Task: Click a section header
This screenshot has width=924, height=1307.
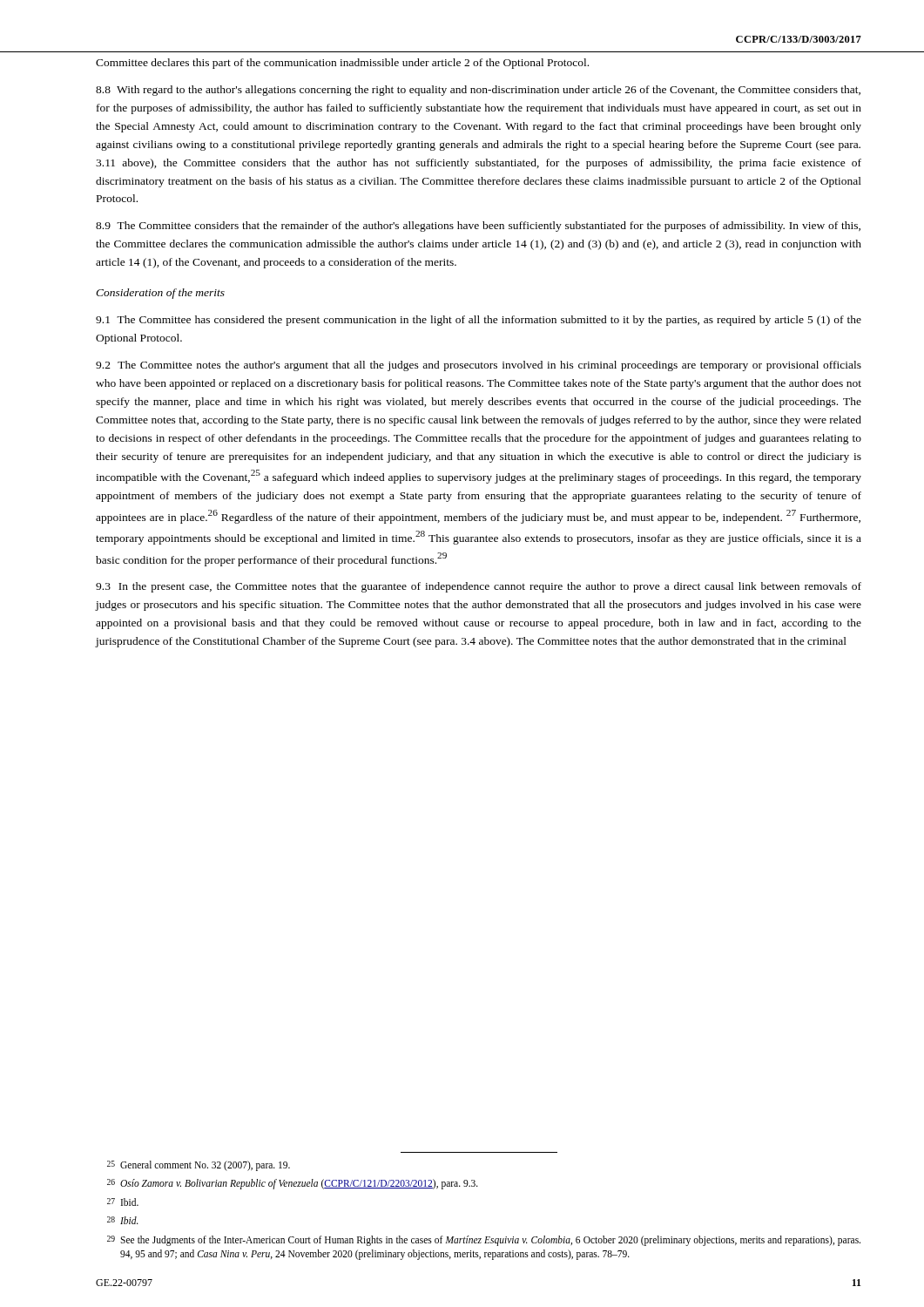Action: (160, 293)
